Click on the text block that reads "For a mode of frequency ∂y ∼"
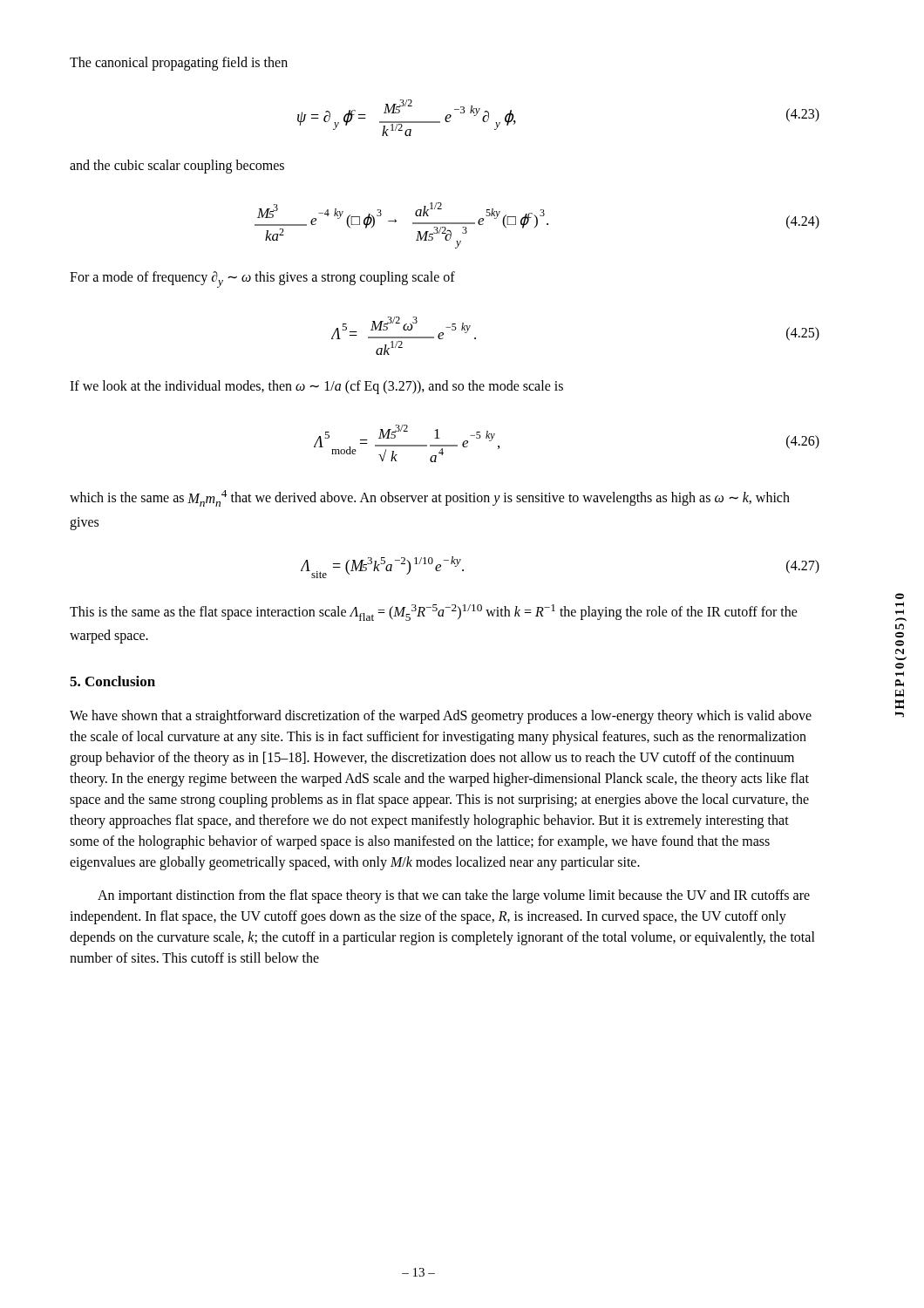 [x=262, y=279]
